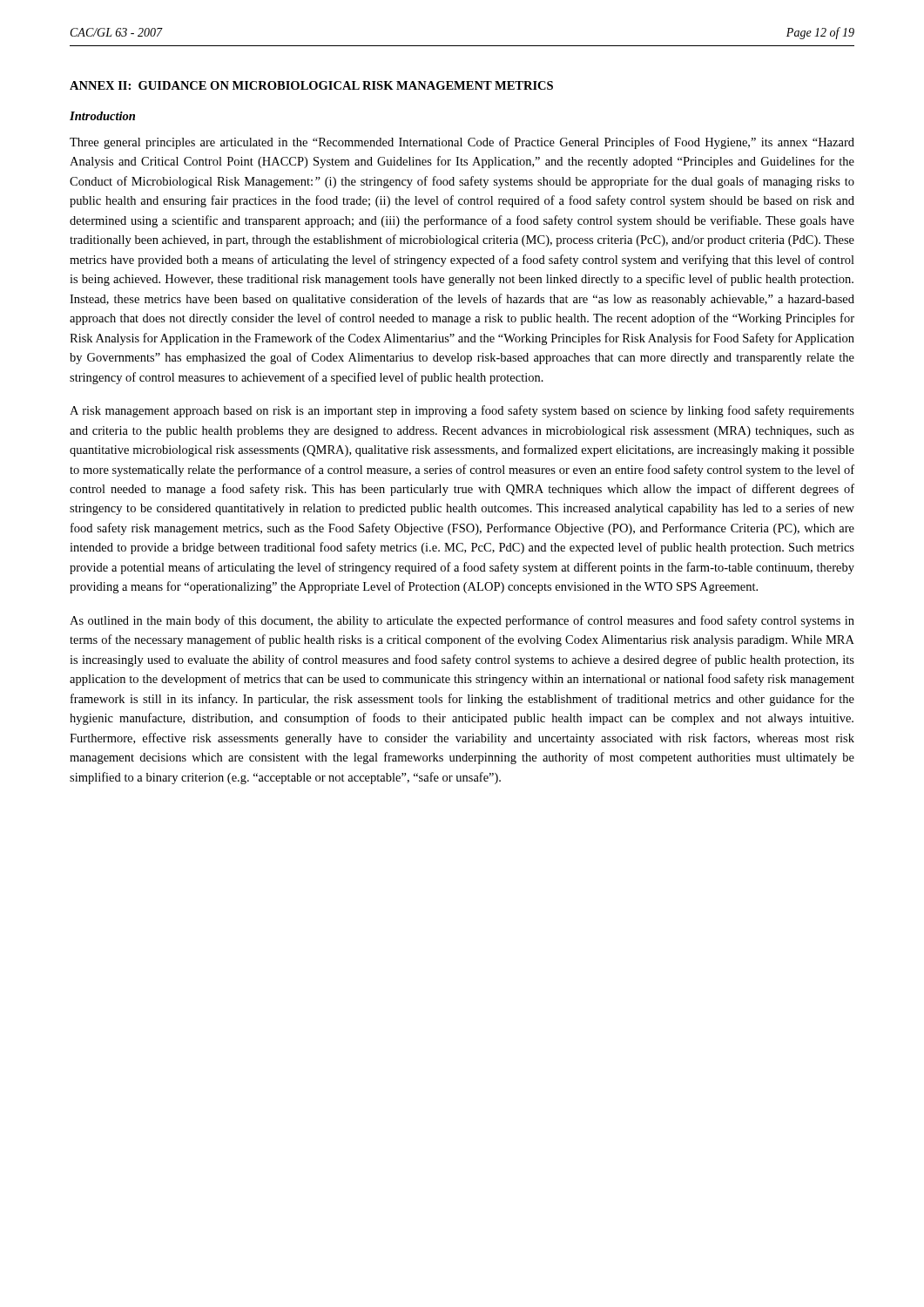
Task: Locate the text block that says "Three general principles are articulated in the"
Action: point(462,260)
